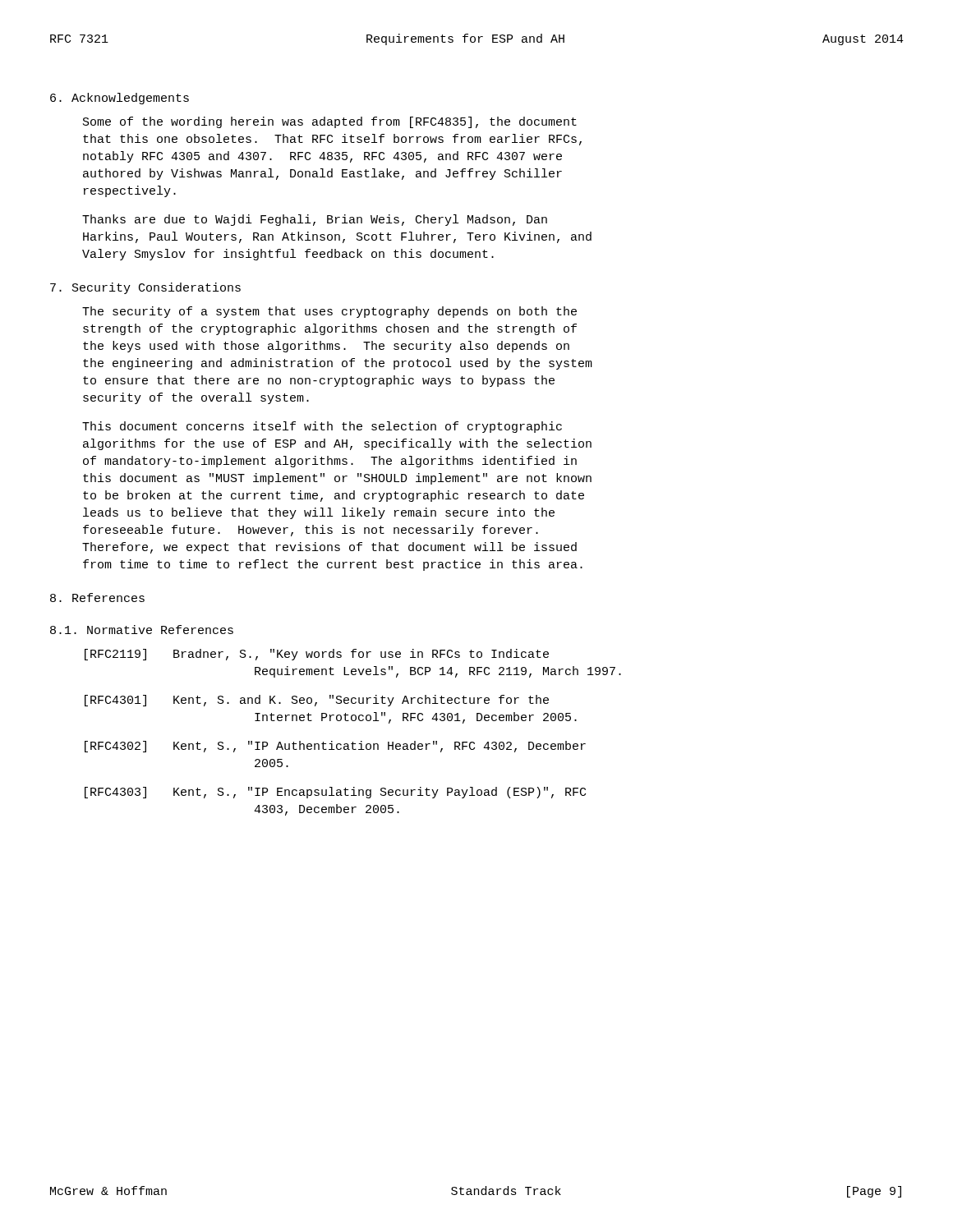Locate the passage starting "The security of a system"
The height and width of the screenshot is (1232, 953).
[337, 356]
